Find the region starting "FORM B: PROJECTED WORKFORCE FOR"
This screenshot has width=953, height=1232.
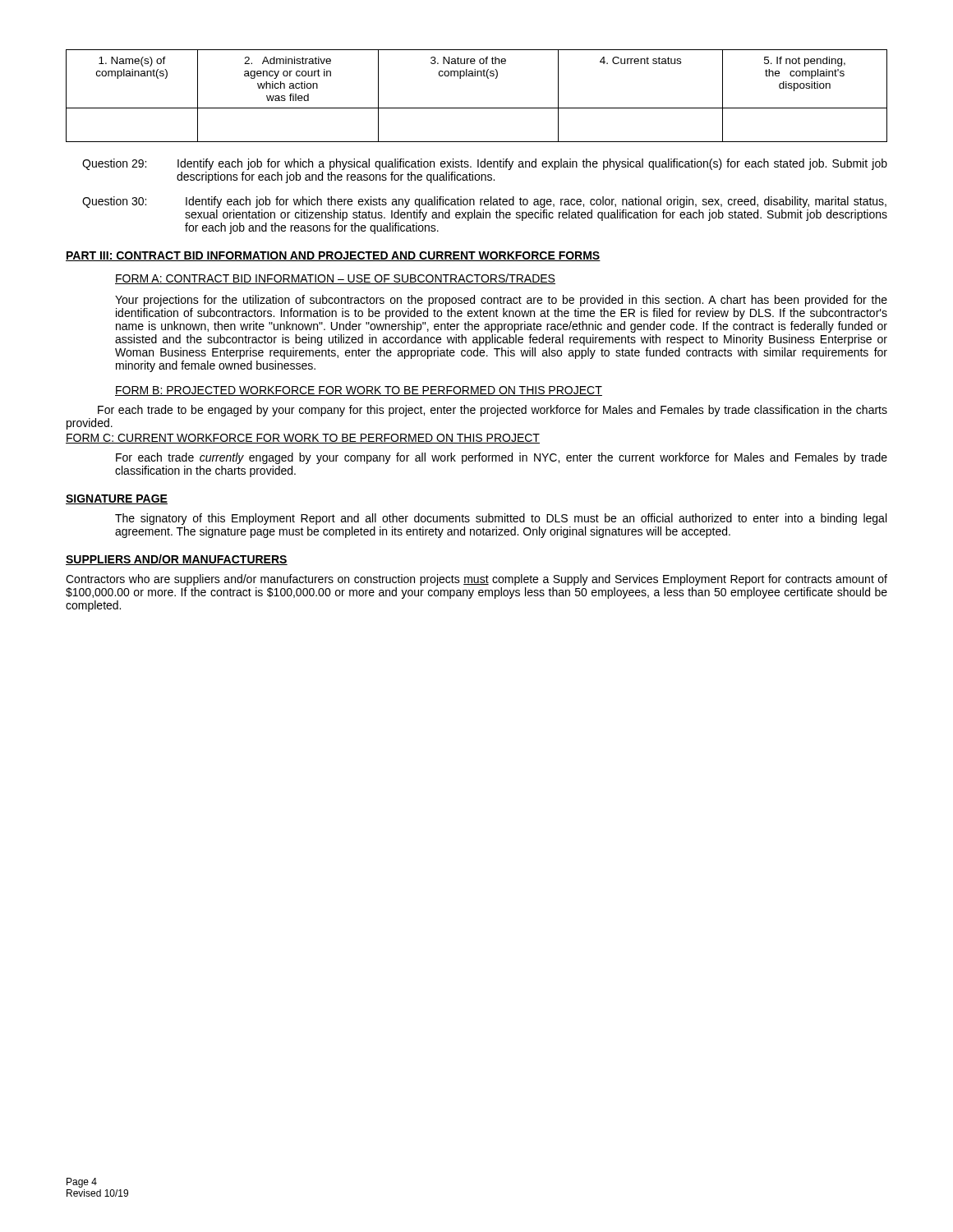(x=358, y=390)
